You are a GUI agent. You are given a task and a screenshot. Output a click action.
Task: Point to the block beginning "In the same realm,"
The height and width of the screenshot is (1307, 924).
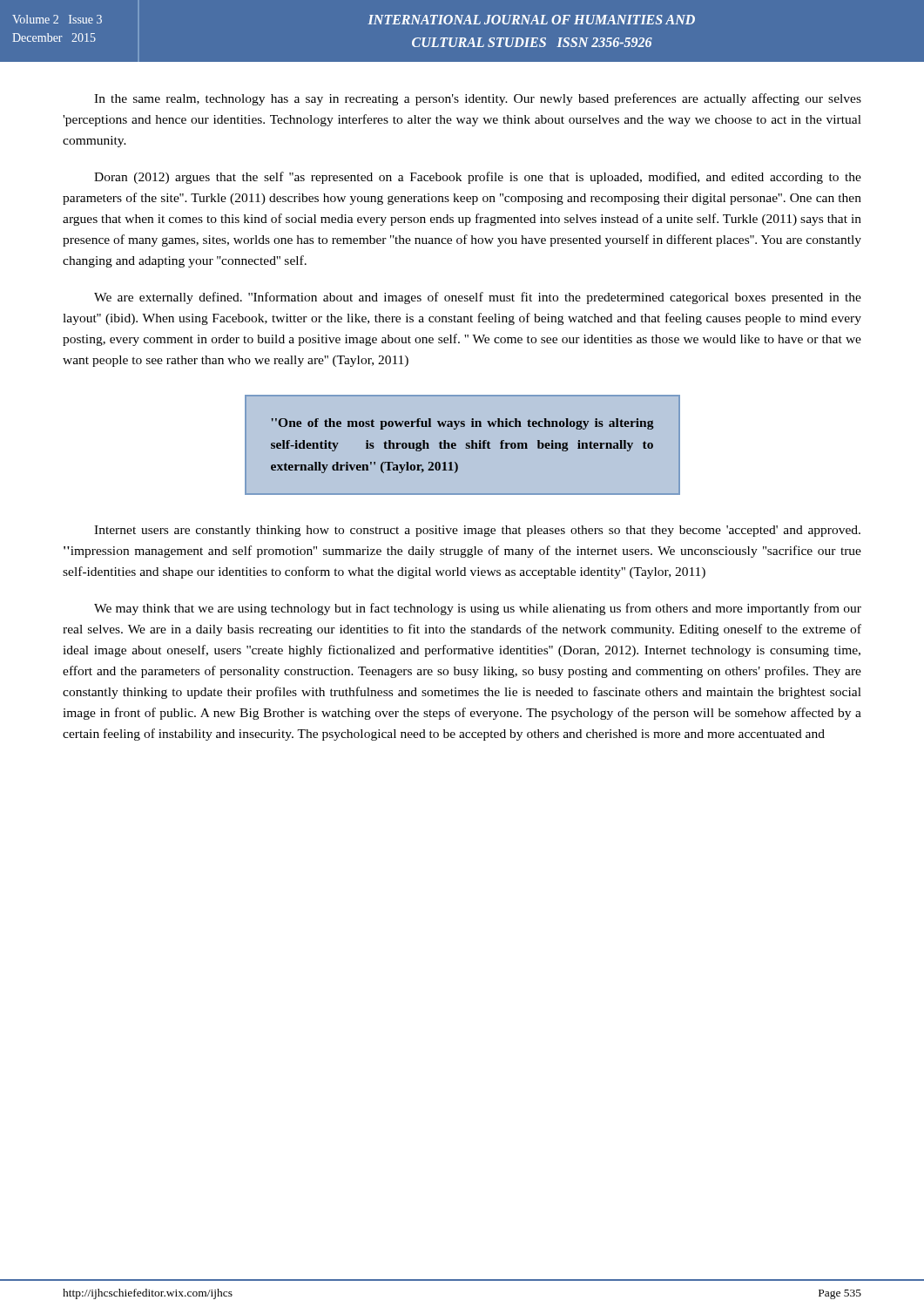click(x=462, y=120)
